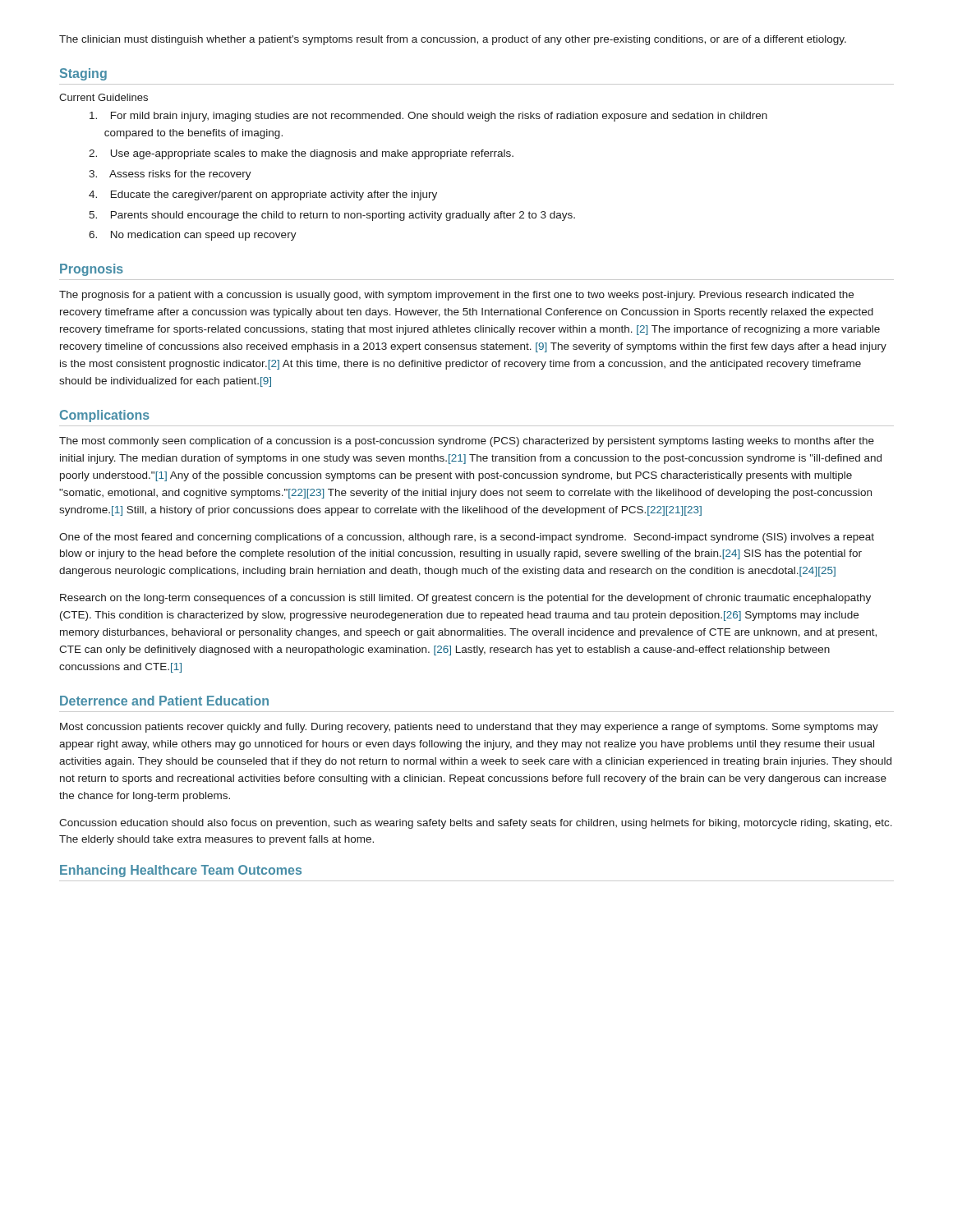Screen dimensions: 1232x953
Task: Locate the block of text that opens with "The most commonly seen"
Action: coord(476,476)
